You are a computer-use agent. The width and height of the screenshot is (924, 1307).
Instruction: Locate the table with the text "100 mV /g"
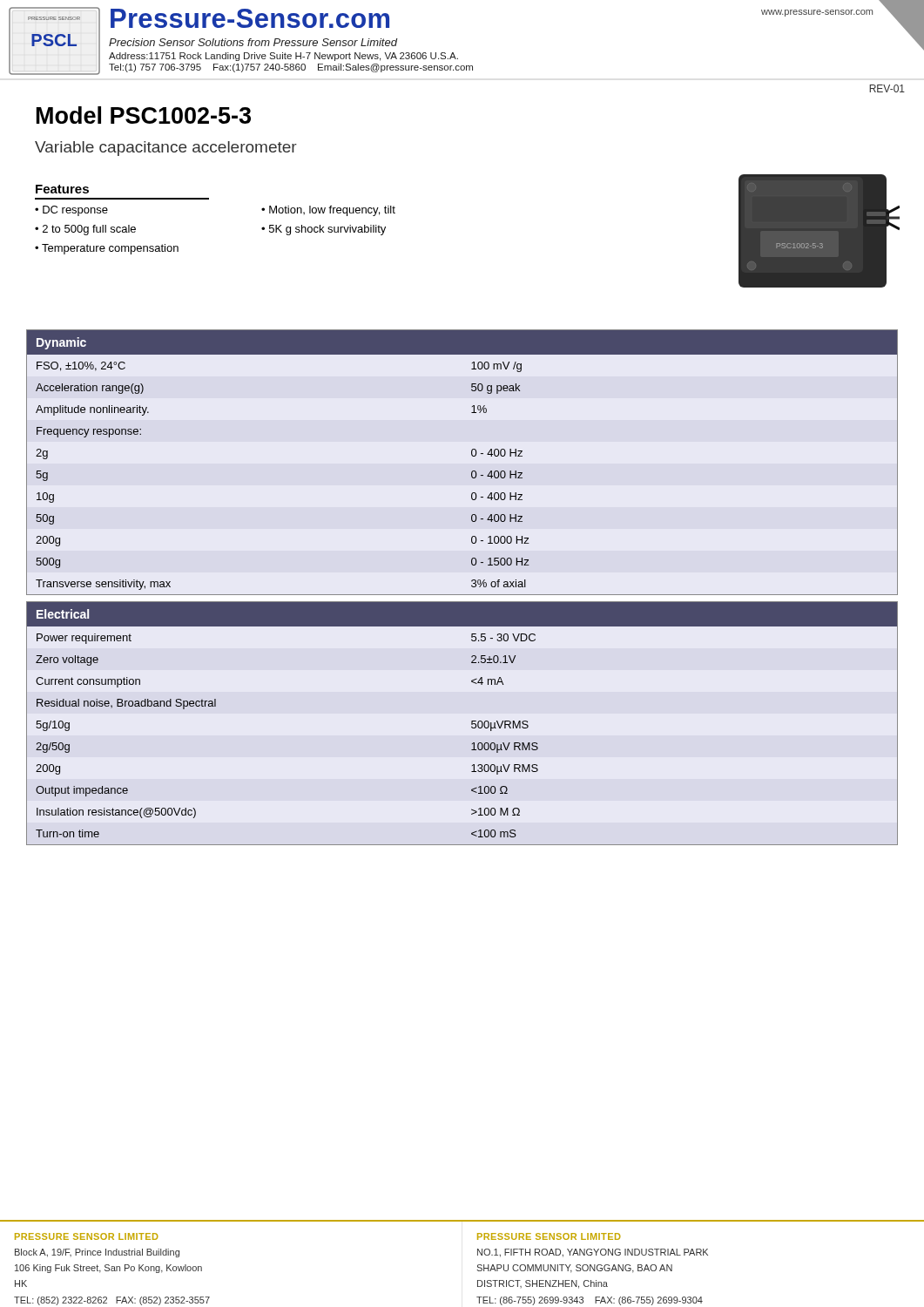tap(462, 462)
